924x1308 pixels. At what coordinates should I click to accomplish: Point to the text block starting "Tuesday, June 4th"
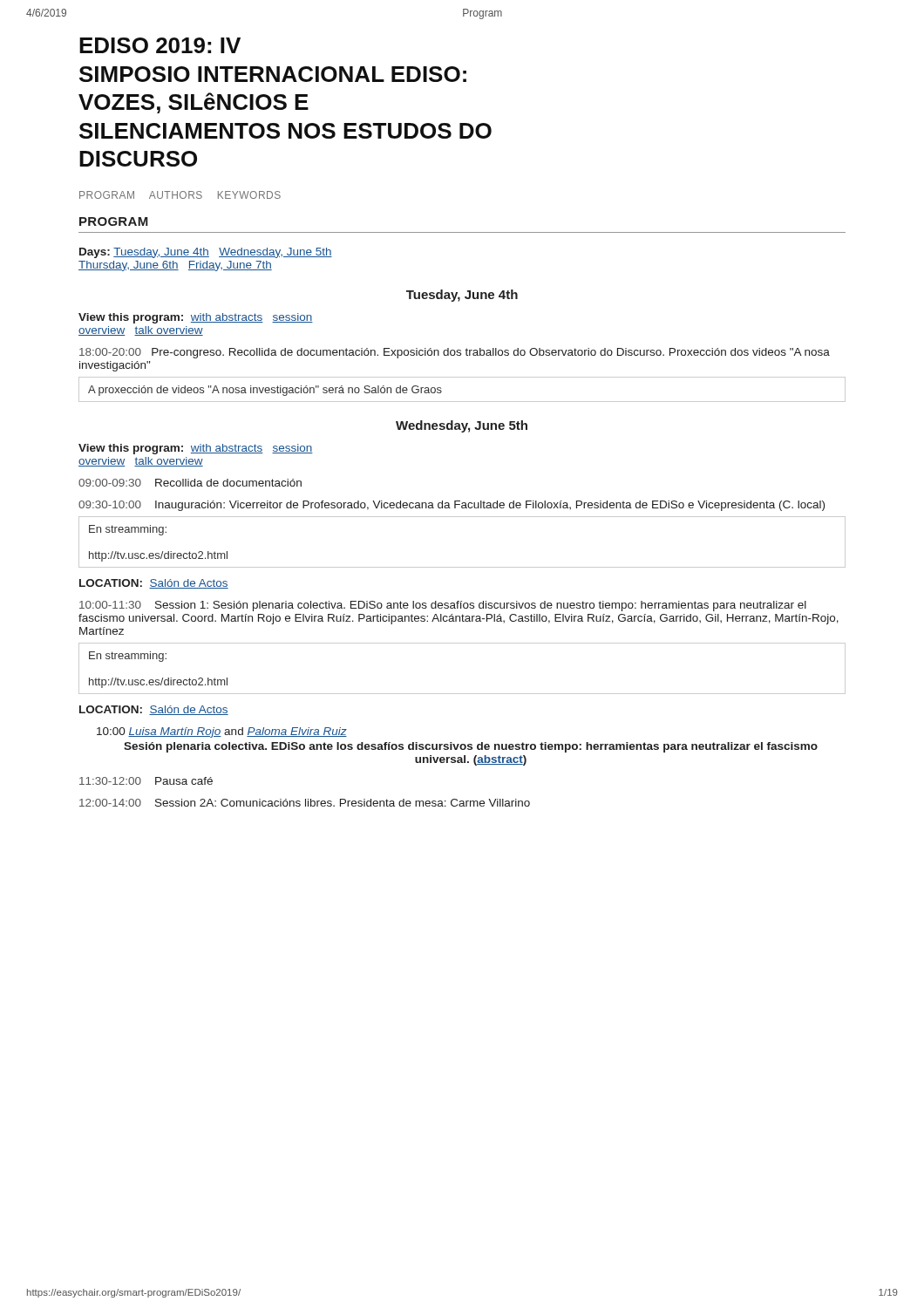click(462, 294)
